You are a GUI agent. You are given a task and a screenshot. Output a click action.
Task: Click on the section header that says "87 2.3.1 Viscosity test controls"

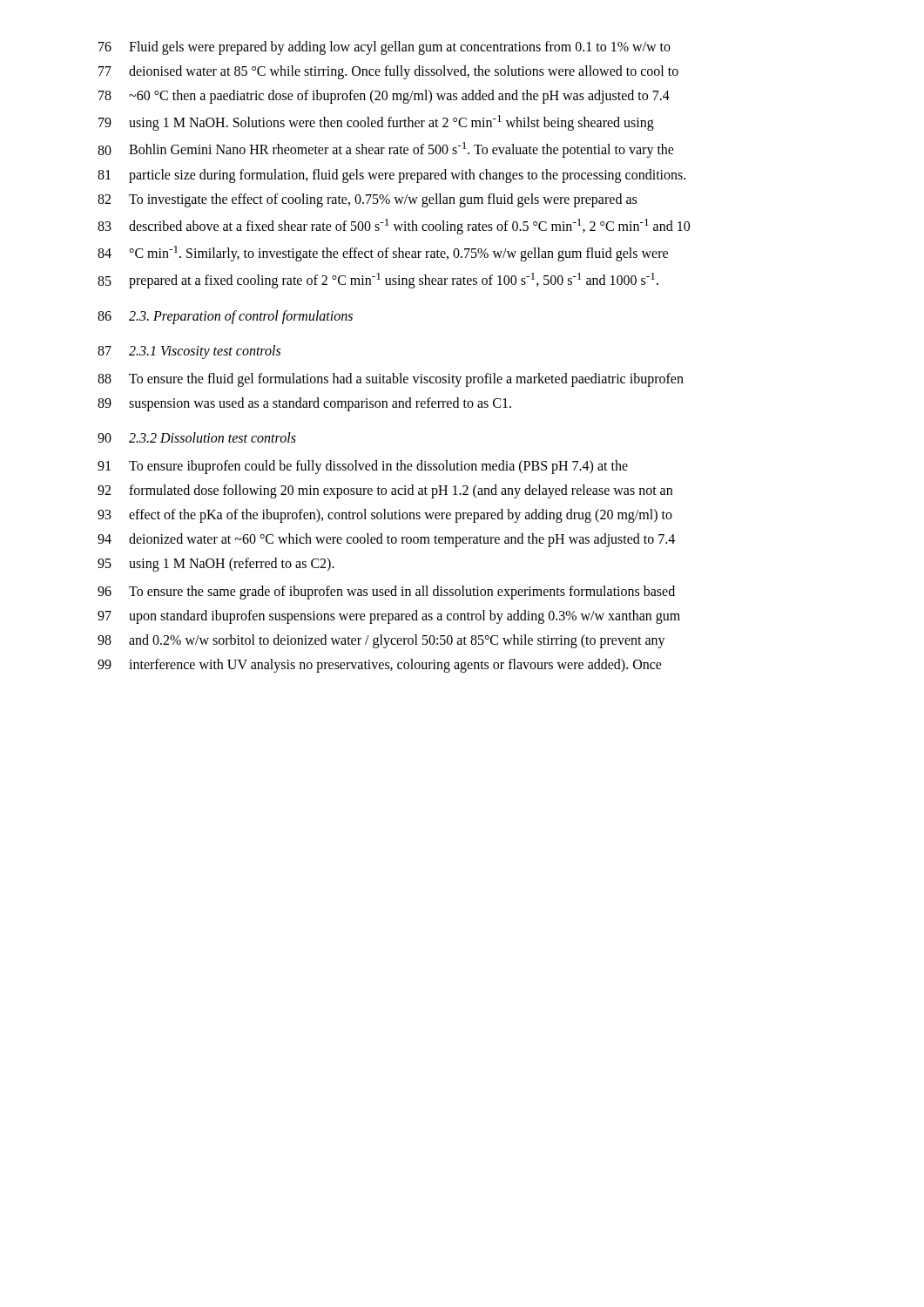(x=189, y=352)
